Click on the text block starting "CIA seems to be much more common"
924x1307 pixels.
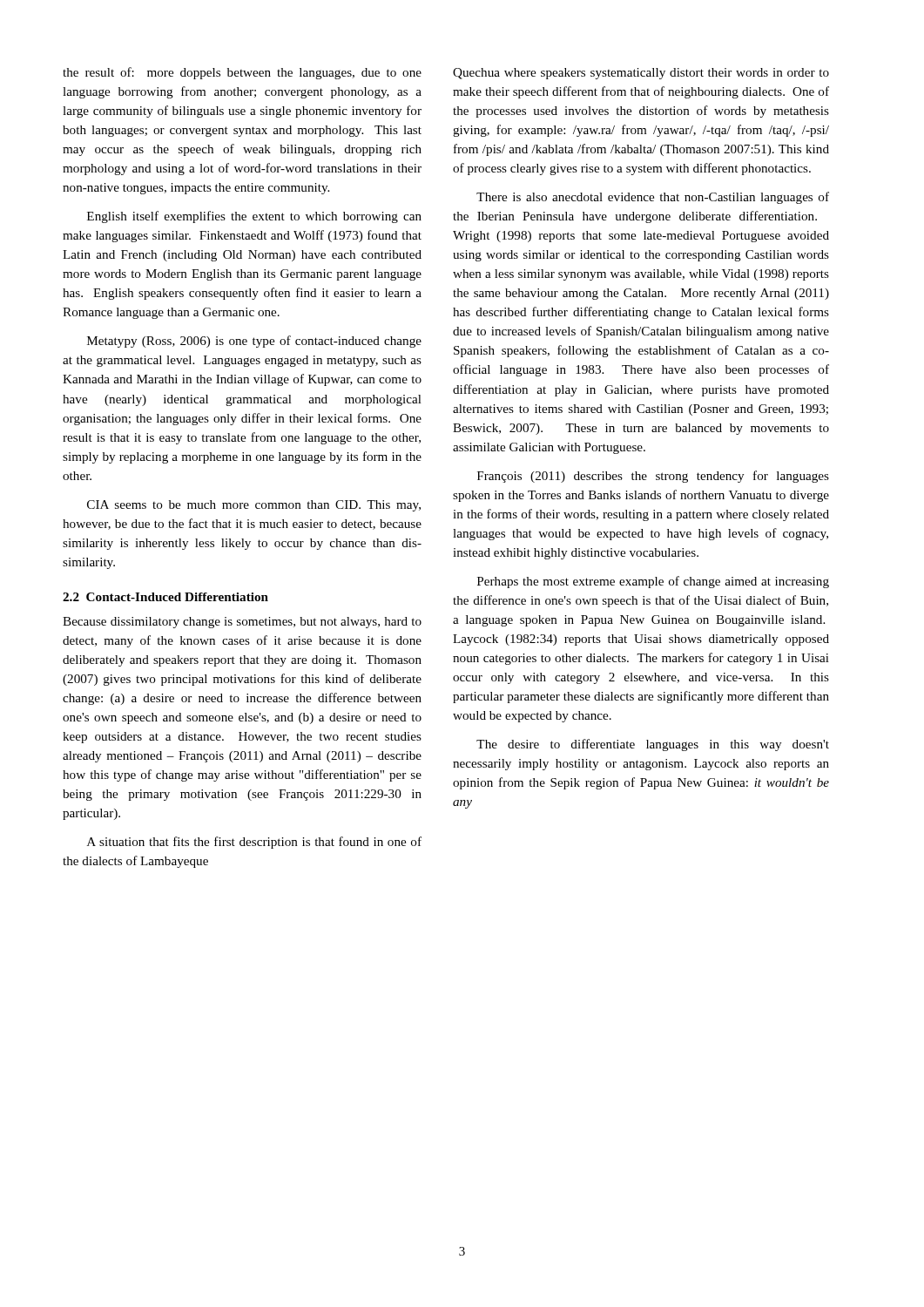pos(242,533)
